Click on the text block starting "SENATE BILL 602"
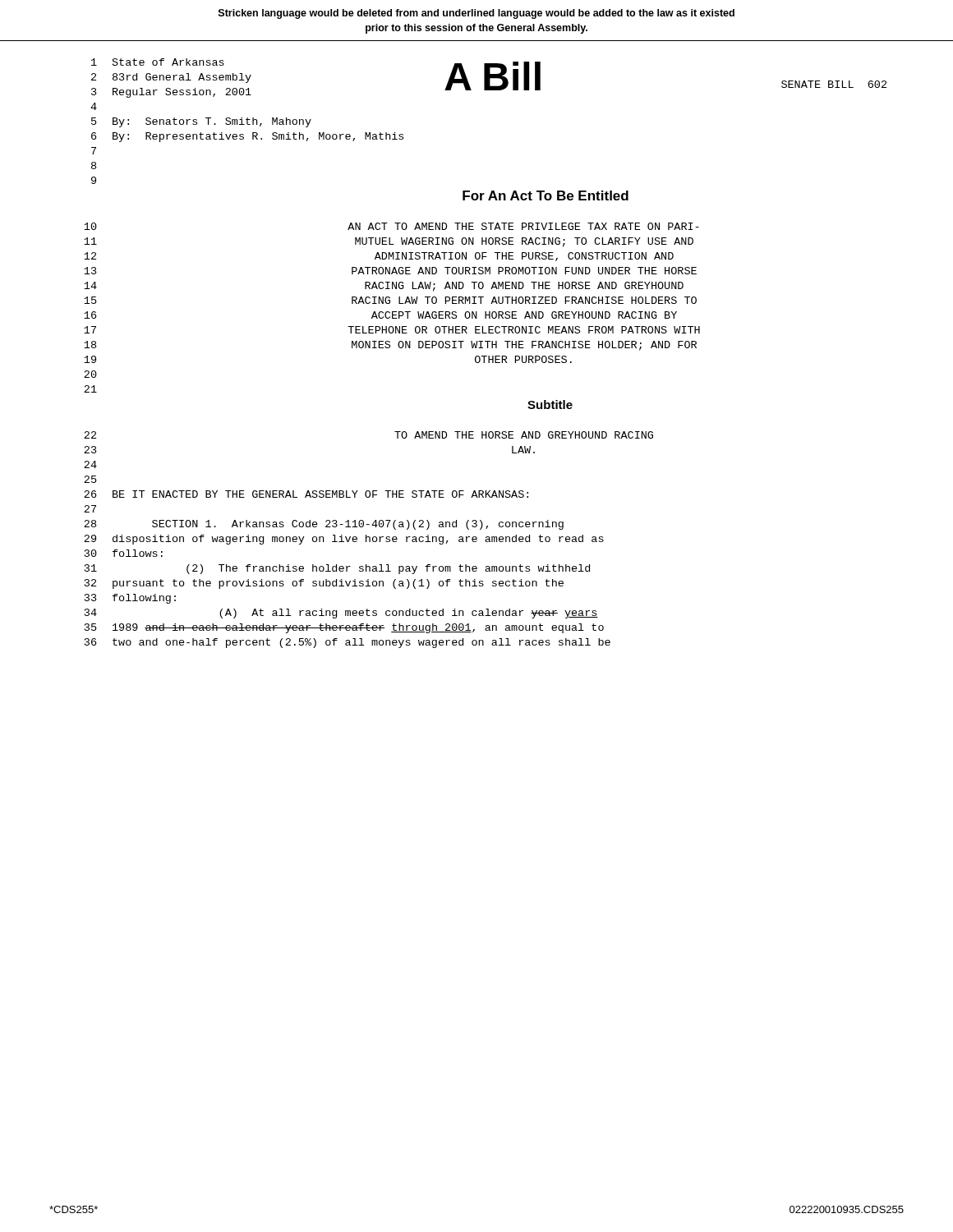 click(x=834, y=85)
